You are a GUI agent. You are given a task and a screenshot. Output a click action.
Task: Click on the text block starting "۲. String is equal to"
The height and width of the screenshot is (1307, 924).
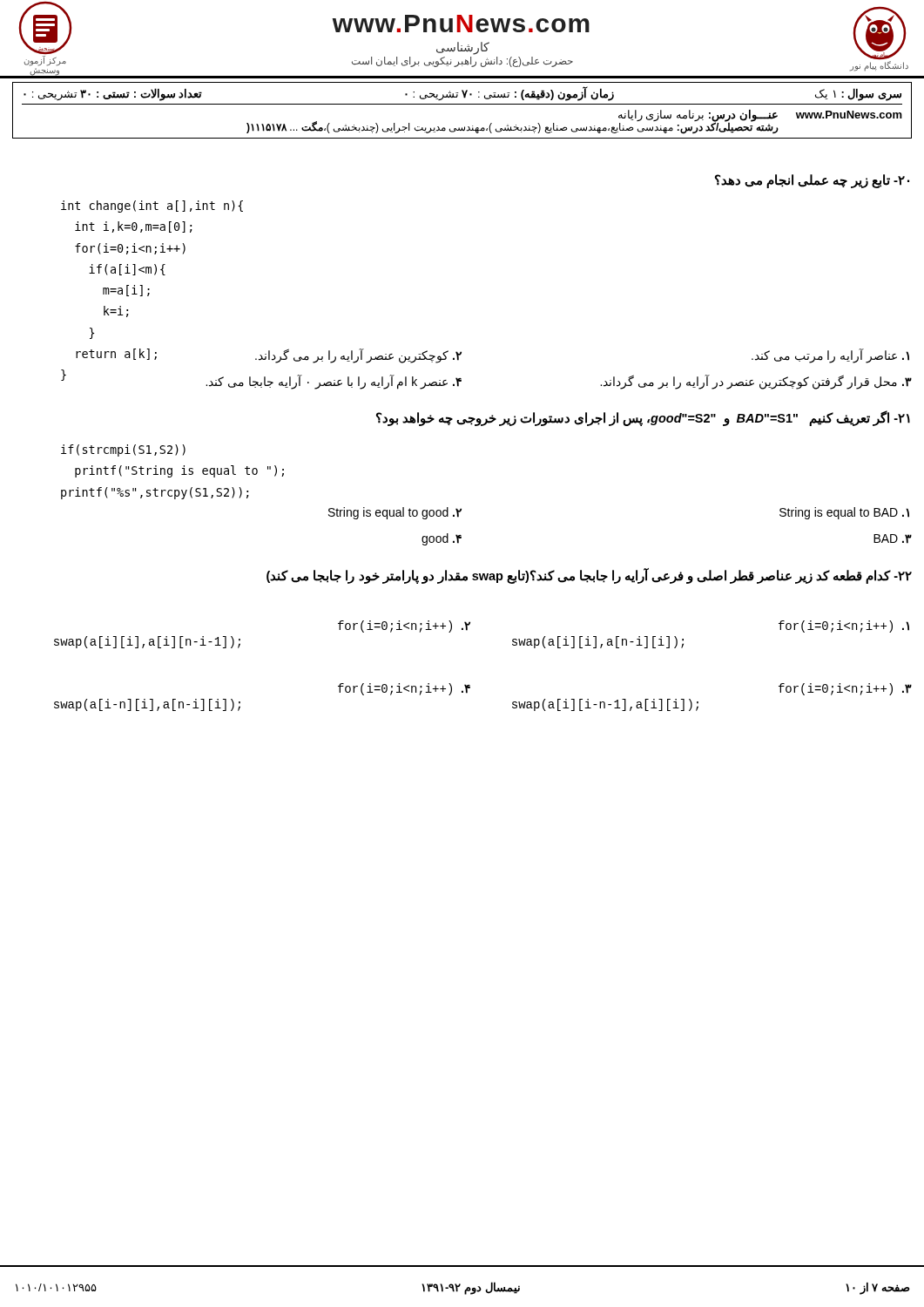coord(395,512)
